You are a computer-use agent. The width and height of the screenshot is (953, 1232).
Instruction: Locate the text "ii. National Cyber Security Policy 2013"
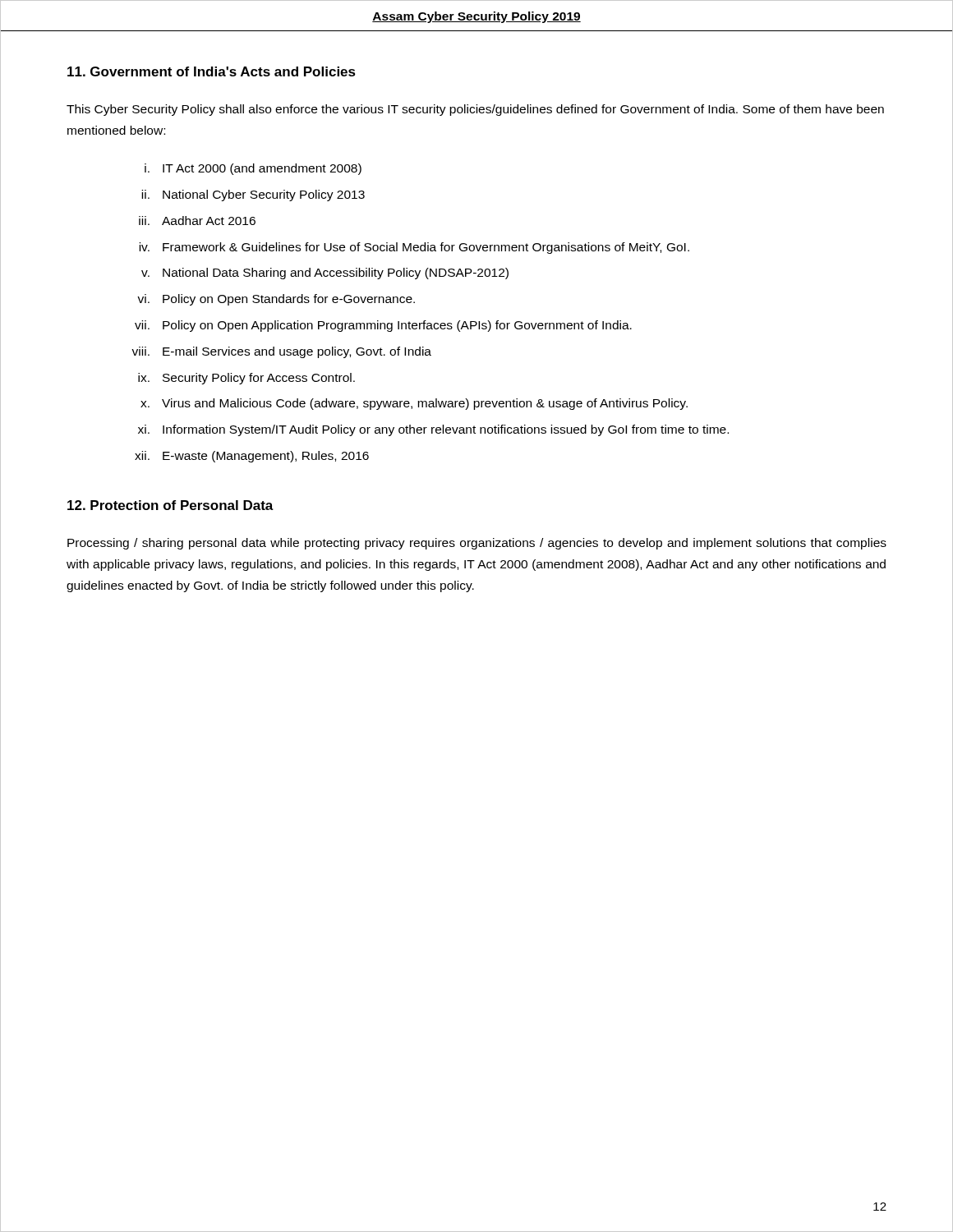pyautogui.click(x=253, y=195)
